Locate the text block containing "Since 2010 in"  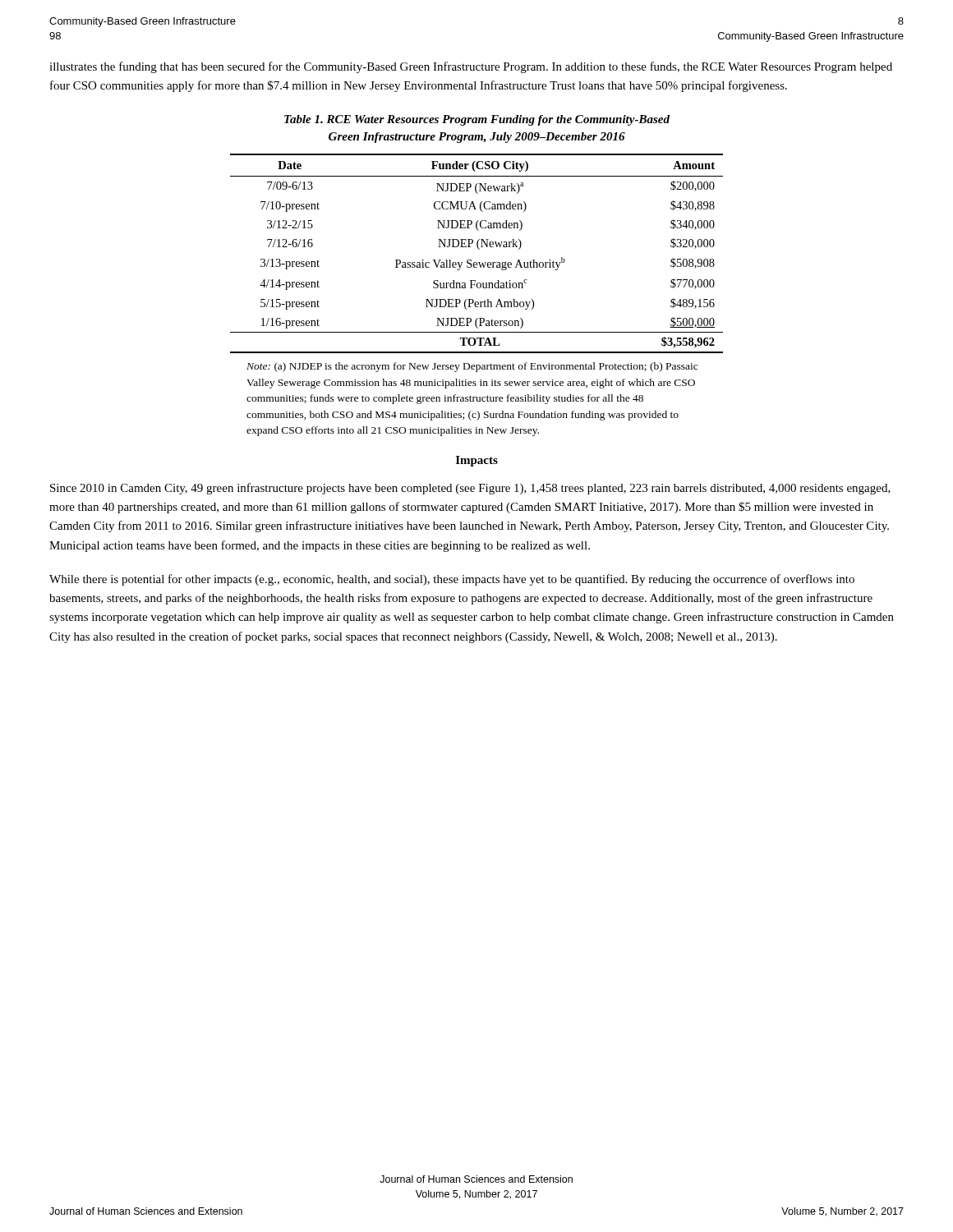pos(470,516)
